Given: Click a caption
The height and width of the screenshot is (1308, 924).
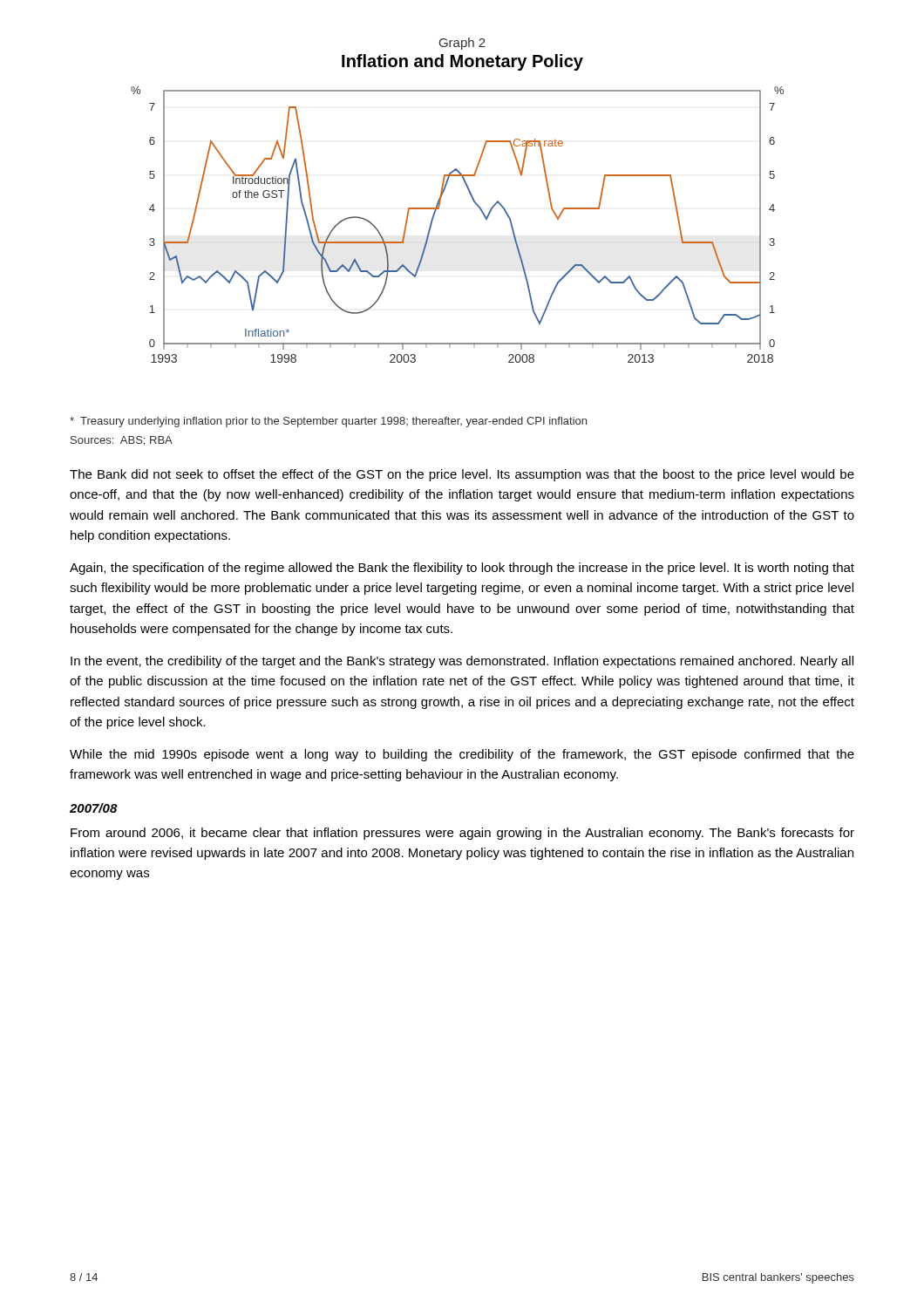Looking at the screenshot, I should coord(462,42).
